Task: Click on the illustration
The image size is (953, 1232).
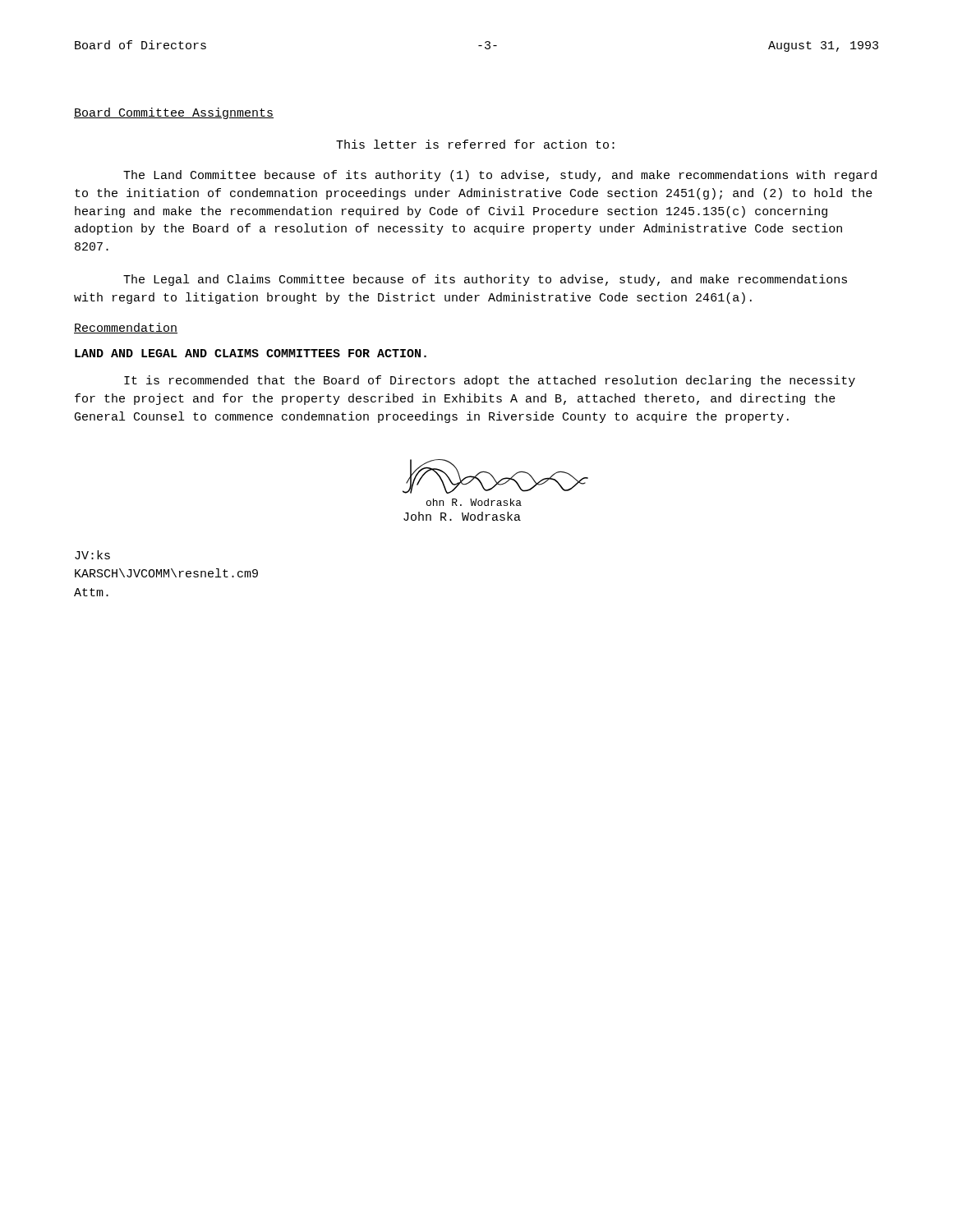Action: [x=497, y=476]
